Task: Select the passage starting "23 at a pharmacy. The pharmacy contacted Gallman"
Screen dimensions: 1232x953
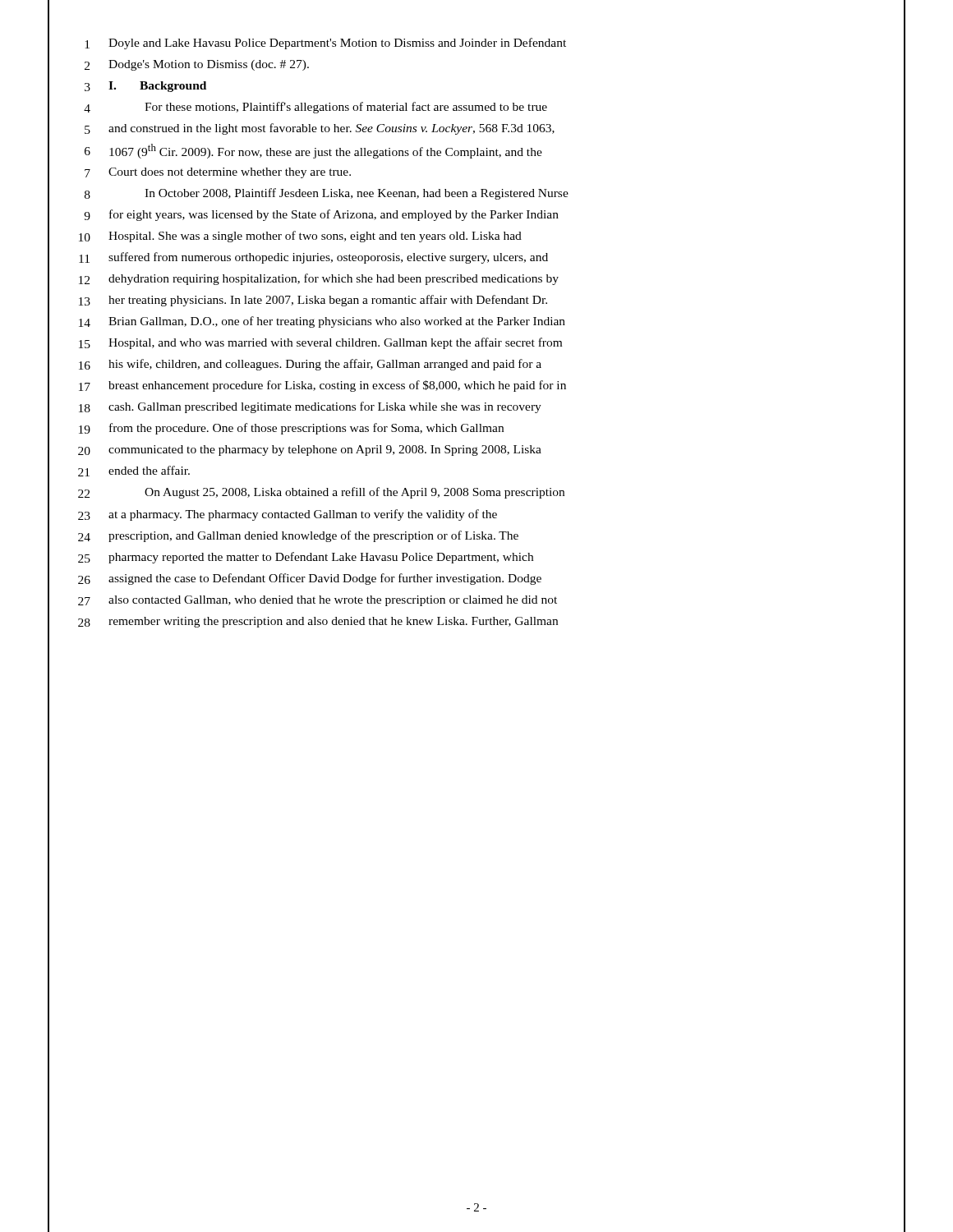Action: click(x=476, y=515)
